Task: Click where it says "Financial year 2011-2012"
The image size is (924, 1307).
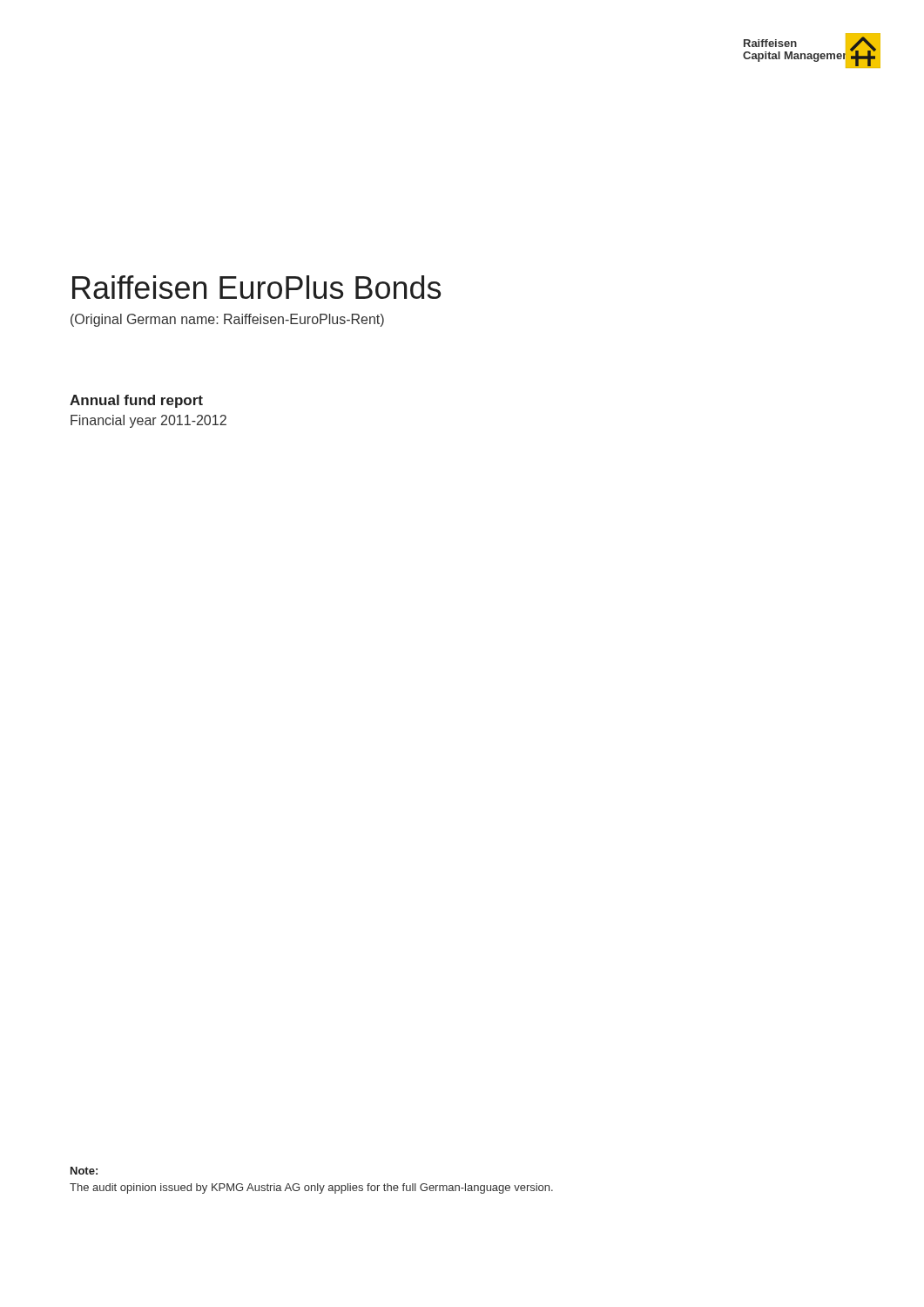Action: [x=148, y=421]
